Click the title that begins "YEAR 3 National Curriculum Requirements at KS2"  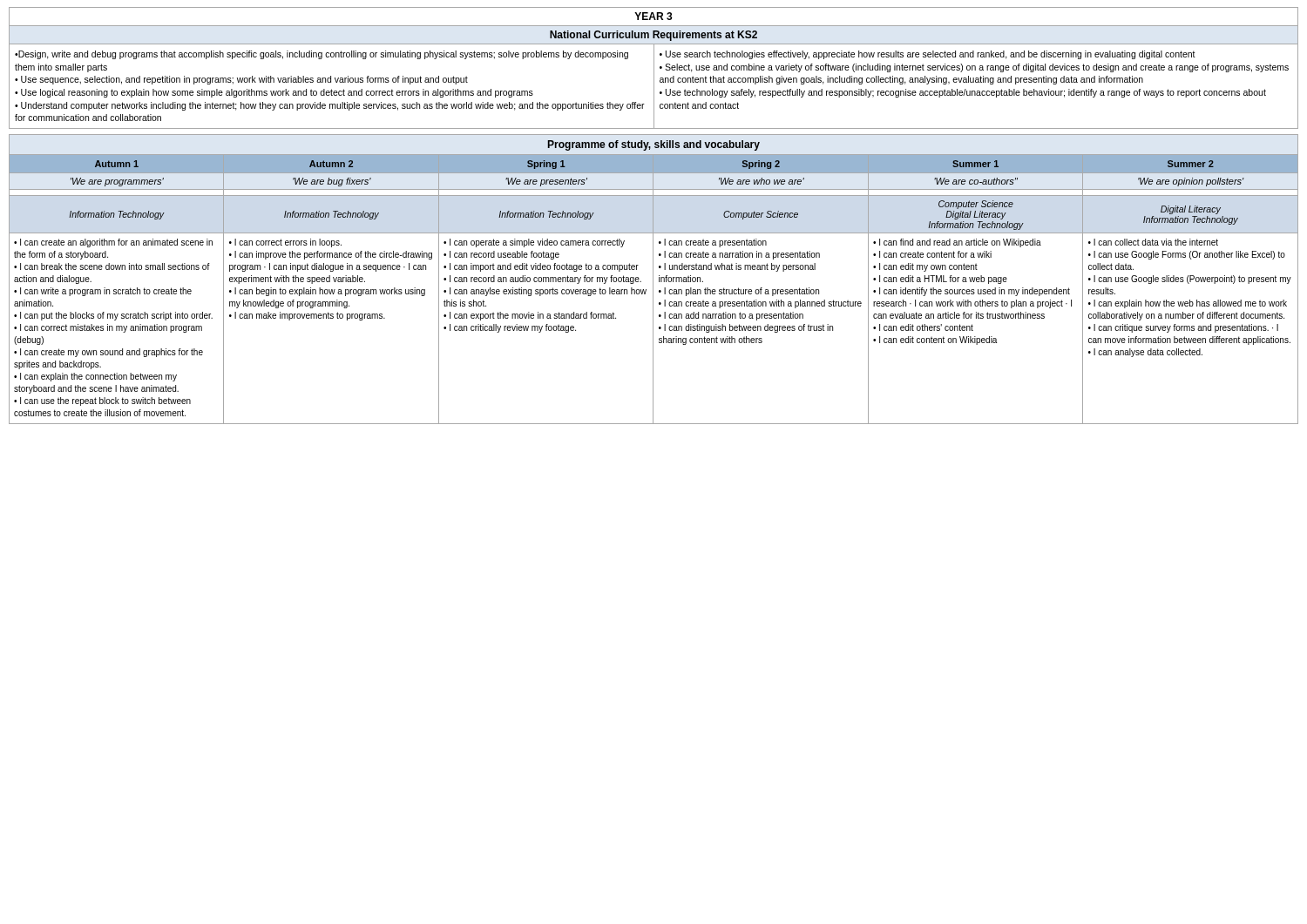coord(654,68)
